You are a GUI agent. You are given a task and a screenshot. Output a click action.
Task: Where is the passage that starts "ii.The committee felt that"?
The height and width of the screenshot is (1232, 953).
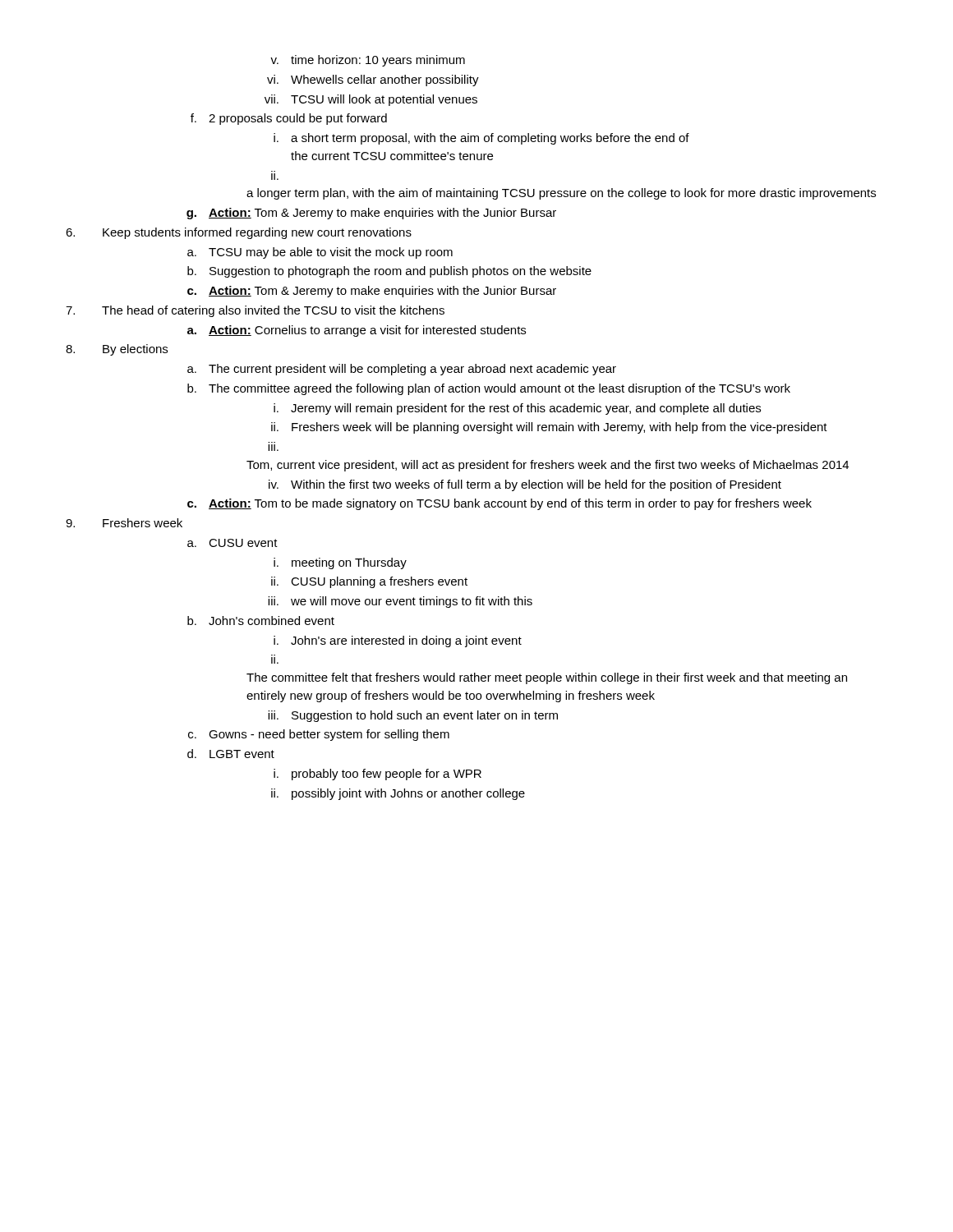[x=567, y=678]
